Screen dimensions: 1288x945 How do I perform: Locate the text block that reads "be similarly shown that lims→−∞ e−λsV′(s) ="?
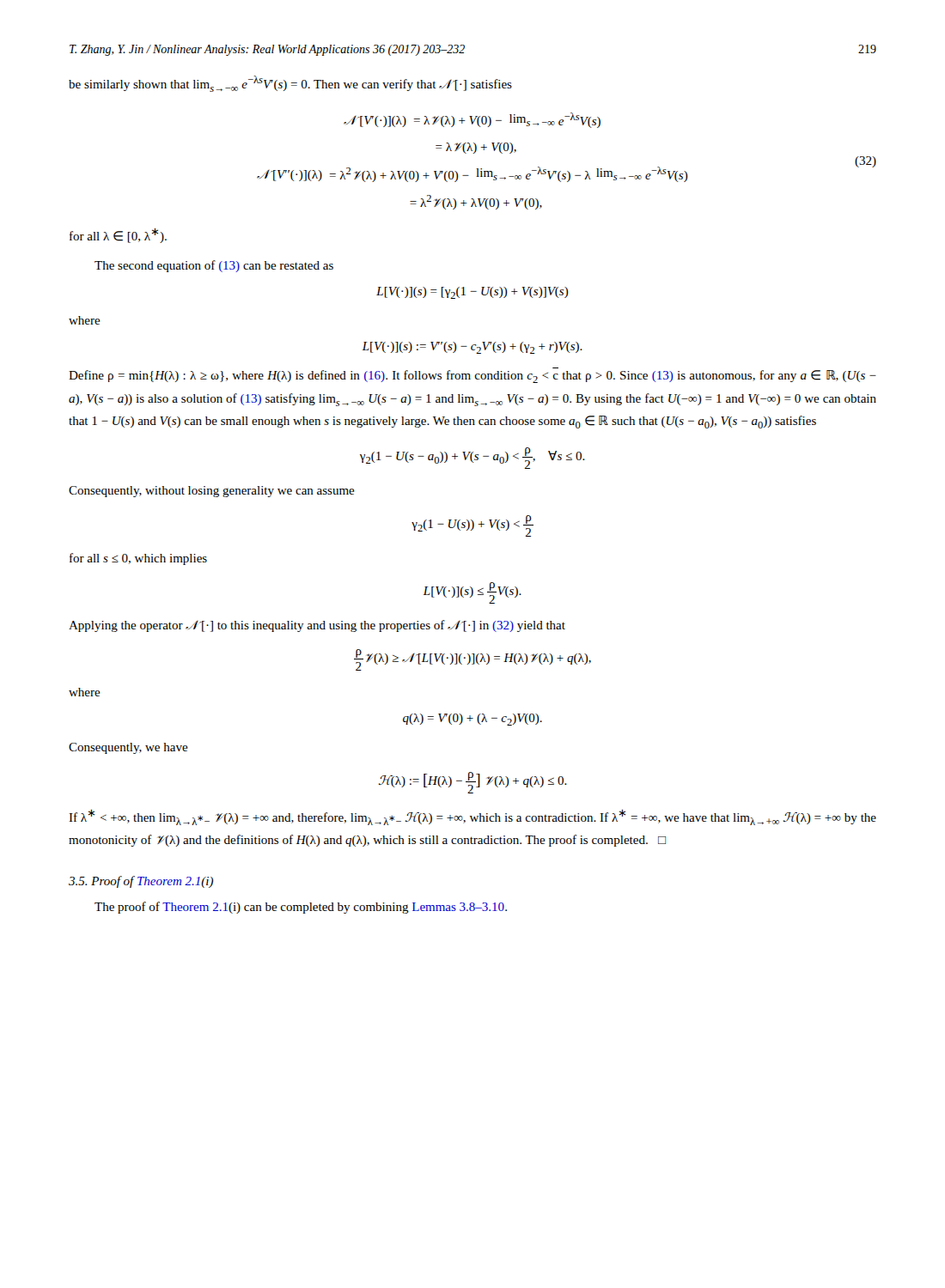pos(472,85)
